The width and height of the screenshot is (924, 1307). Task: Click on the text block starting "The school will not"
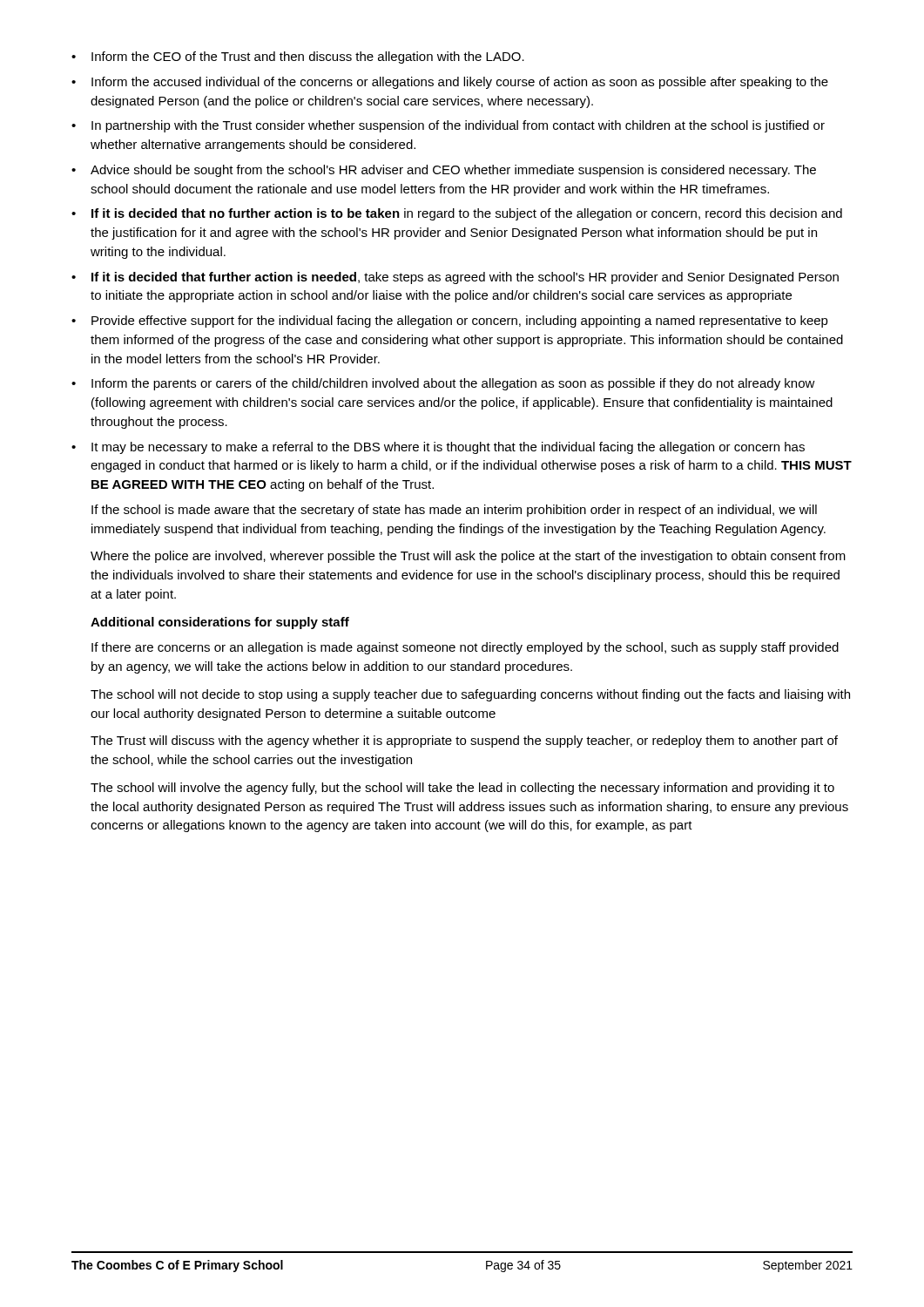(471, 703)
